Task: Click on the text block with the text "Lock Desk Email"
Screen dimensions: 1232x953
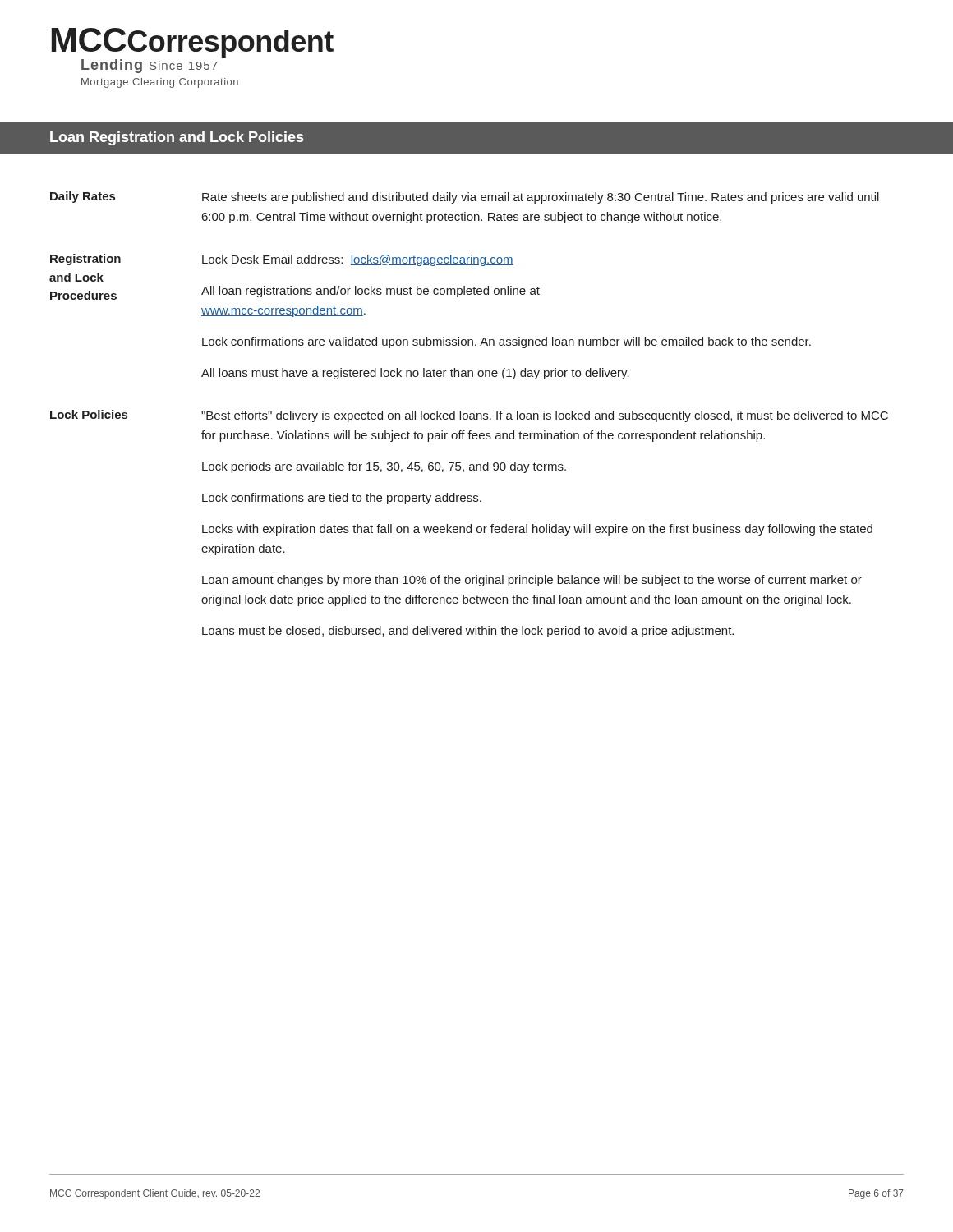Action: [358, 260]
